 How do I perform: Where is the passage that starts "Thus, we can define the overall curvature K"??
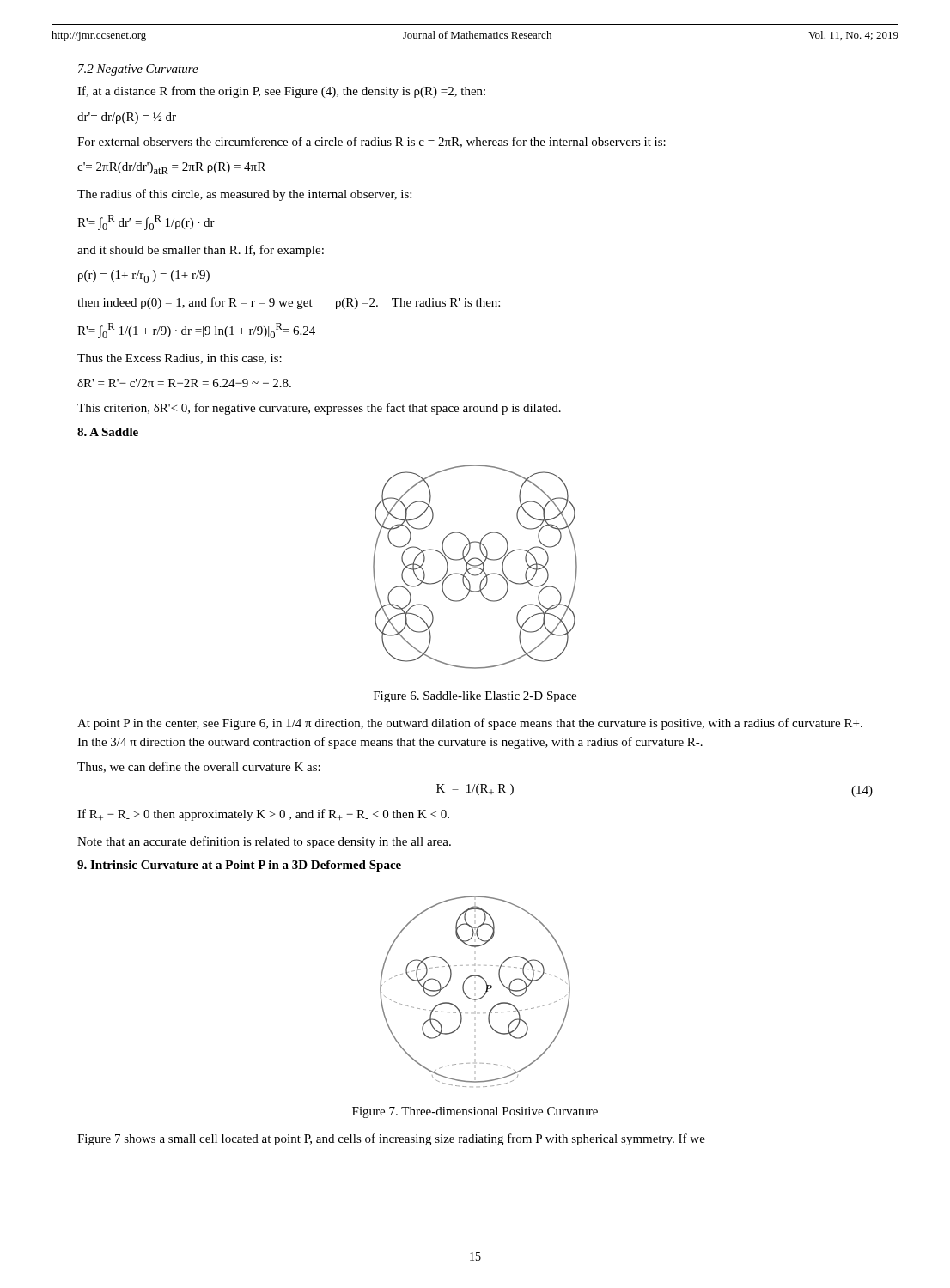tap(199, 767)
